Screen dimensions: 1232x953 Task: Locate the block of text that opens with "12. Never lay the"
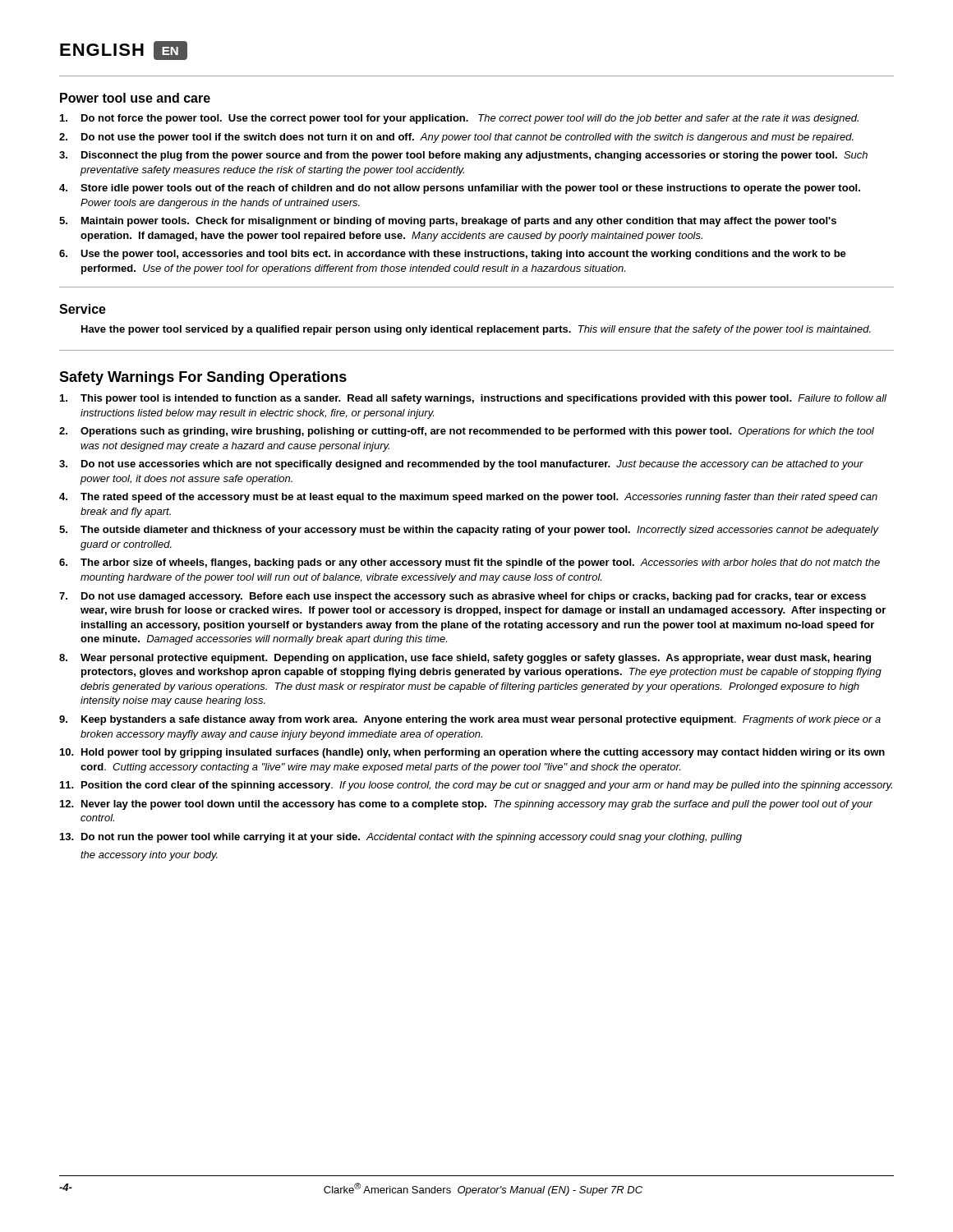point(476,811)
